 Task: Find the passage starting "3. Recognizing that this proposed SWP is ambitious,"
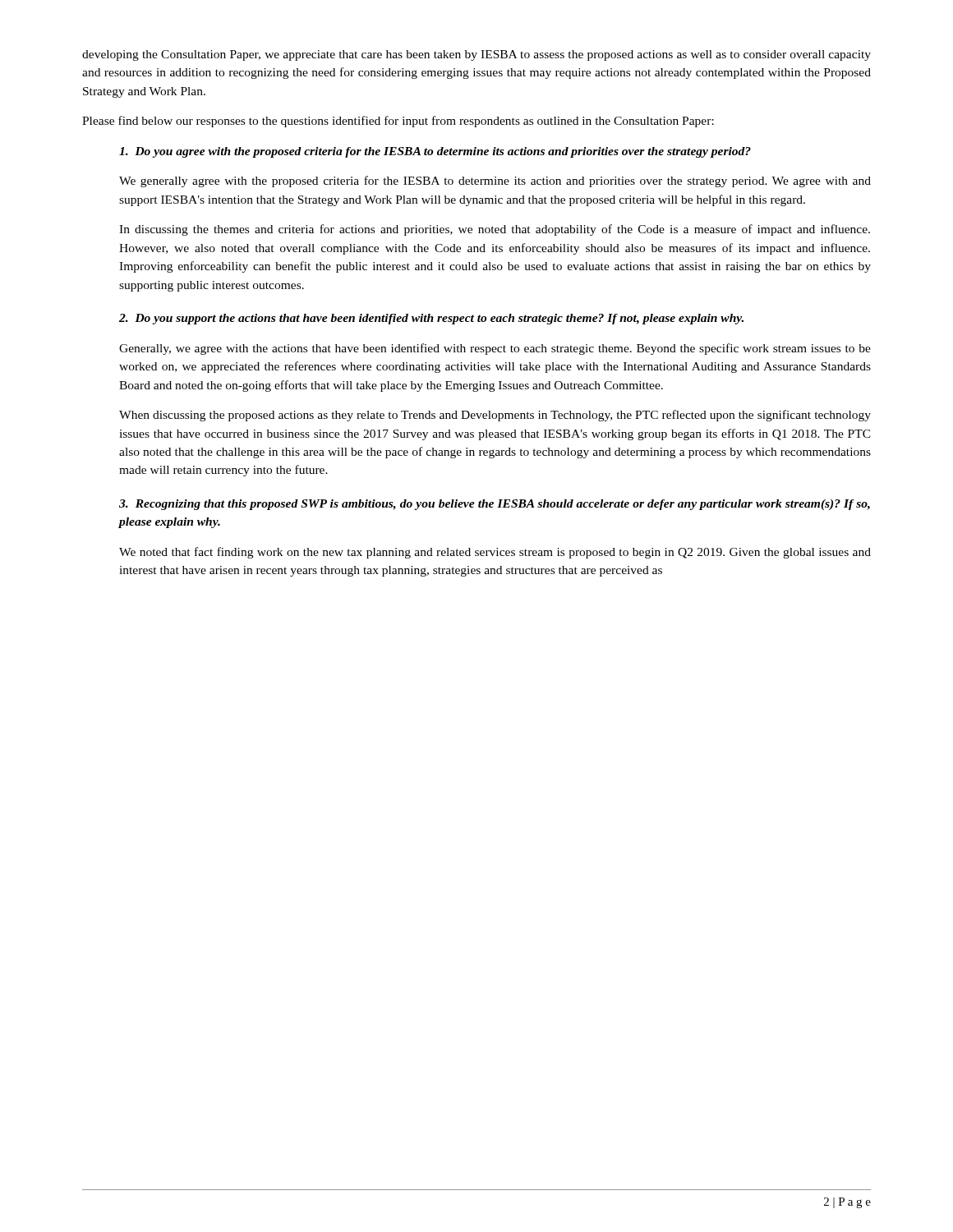click(x=495, y=537)
